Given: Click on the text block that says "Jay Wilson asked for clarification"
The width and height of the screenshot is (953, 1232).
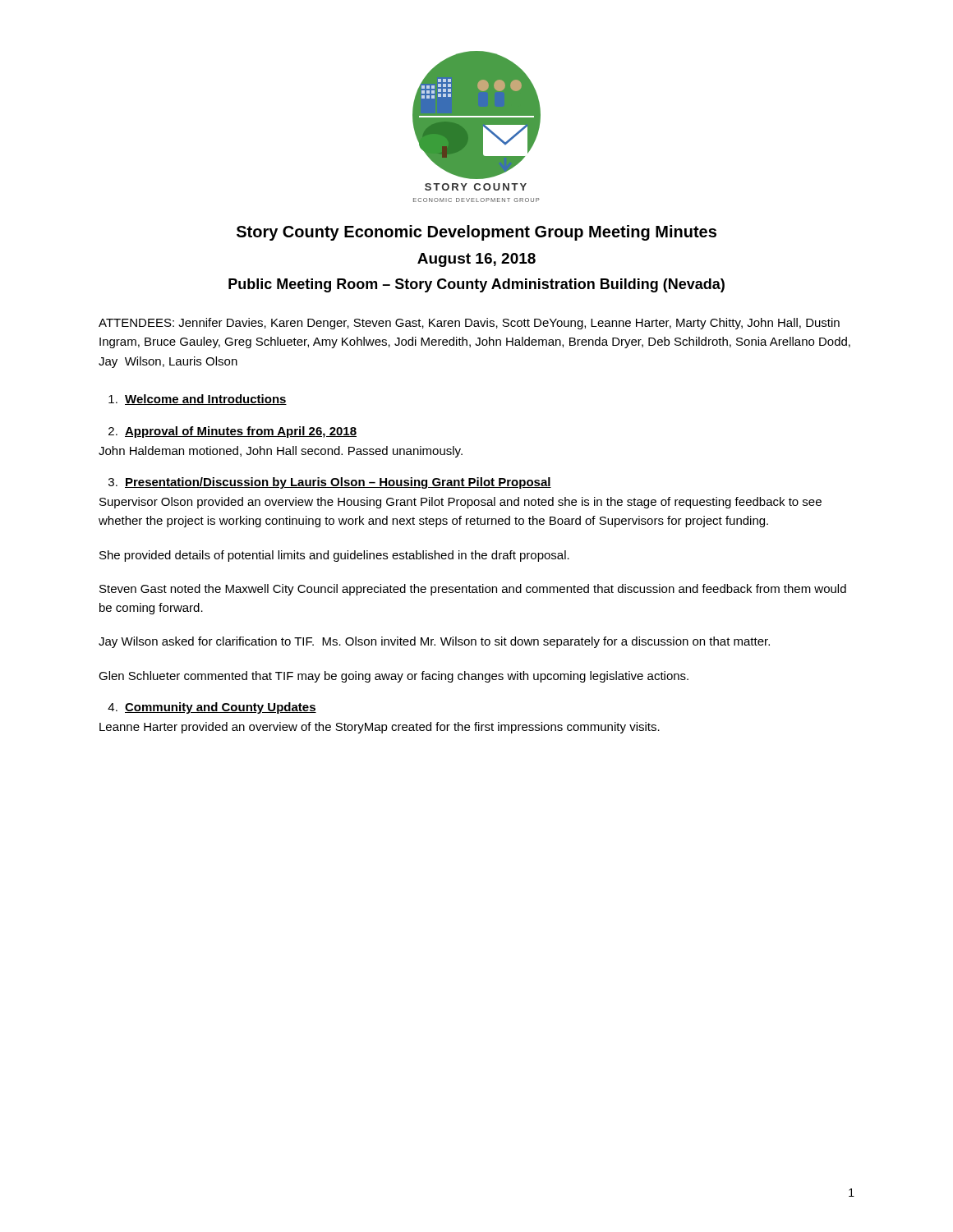Looking at the screenshot, I should pos(435,641).
